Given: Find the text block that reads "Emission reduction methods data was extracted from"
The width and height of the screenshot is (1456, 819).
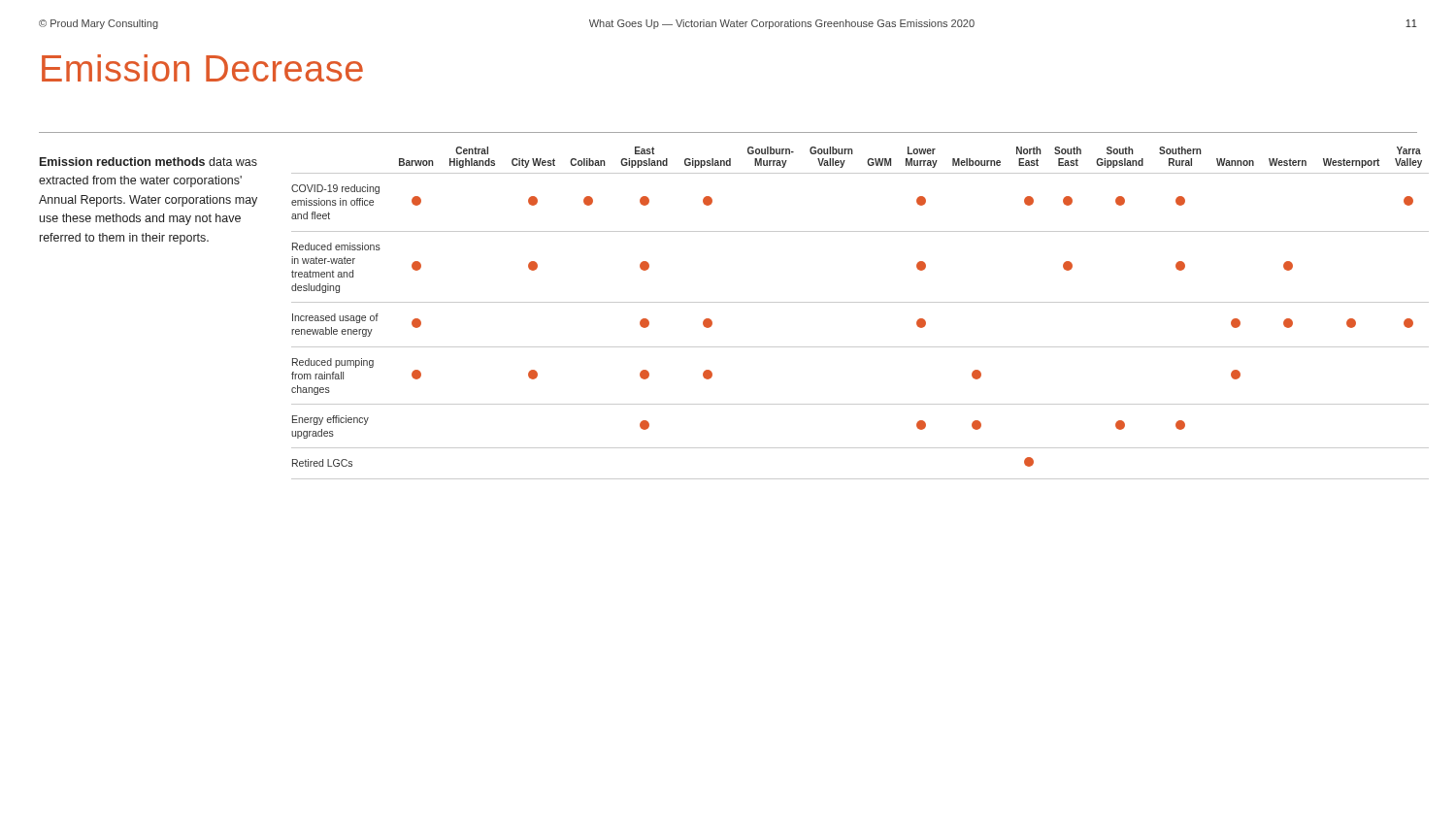Looking at the screenshot, I should coord(148,200).
